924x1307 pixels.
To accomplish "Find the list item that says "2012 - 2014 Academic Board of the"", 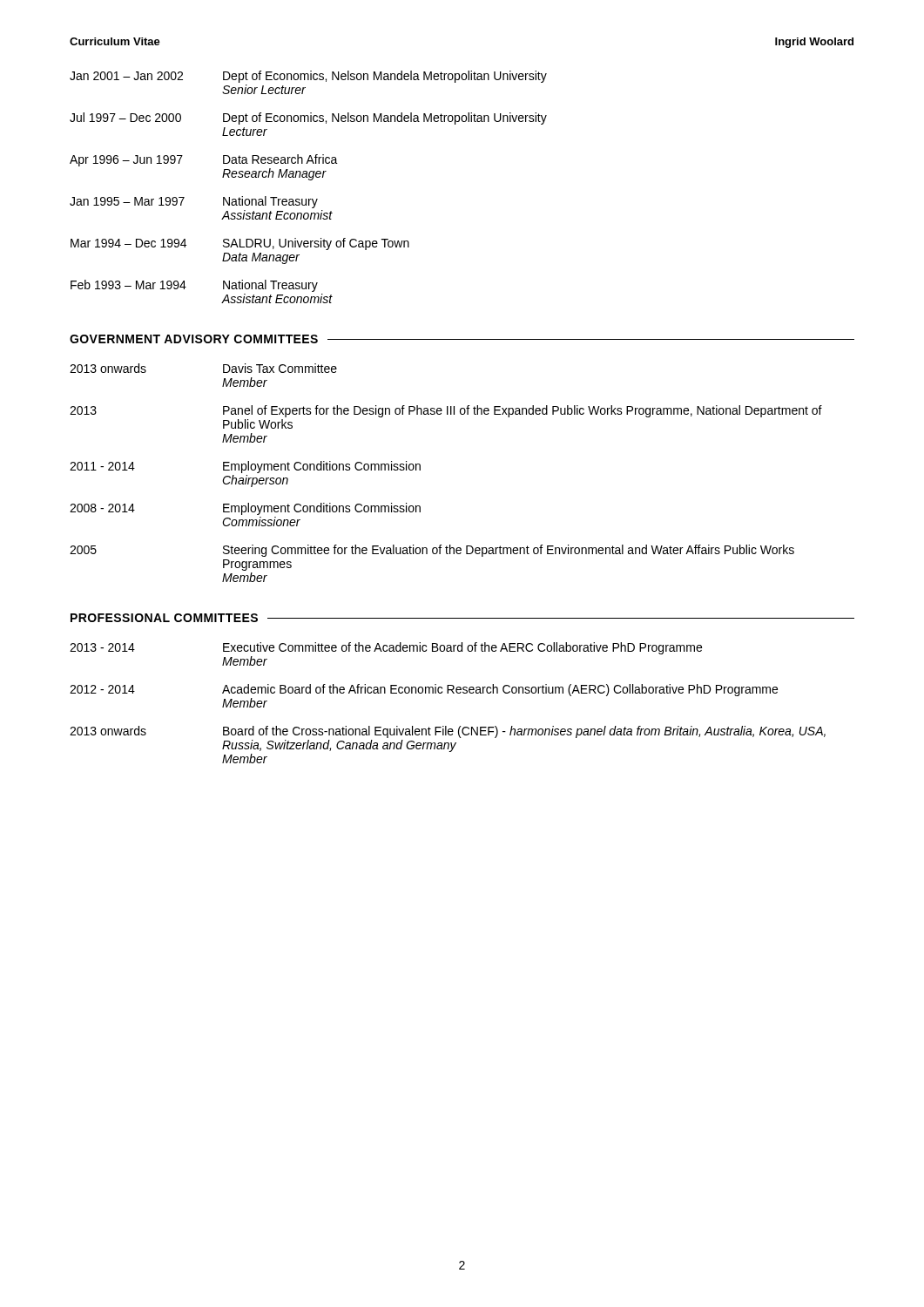I will (x=462, y=696).
